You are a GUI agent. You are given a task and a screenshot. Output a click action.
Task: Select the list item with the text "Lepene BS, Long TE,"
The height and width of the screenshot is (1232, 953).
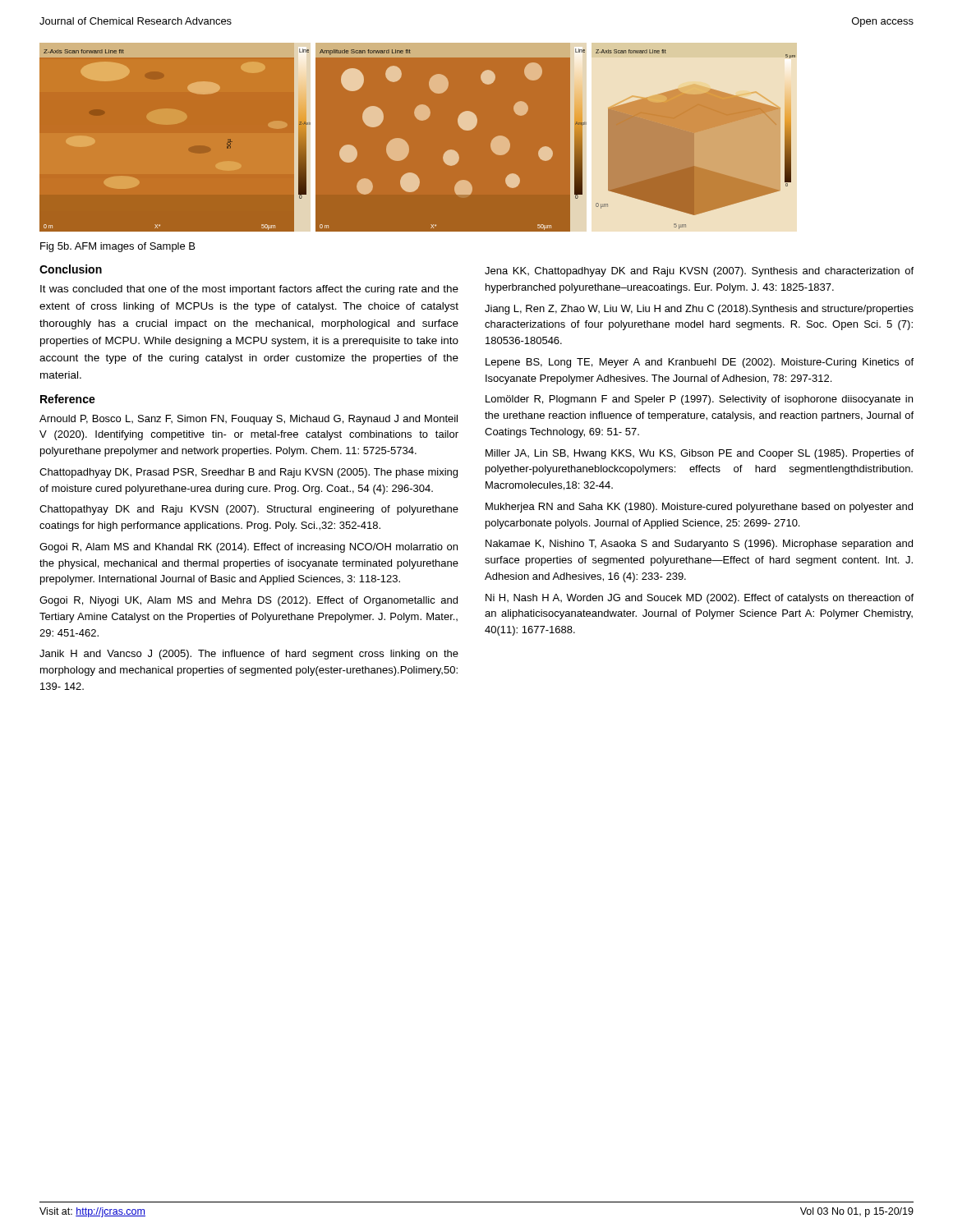699,370
